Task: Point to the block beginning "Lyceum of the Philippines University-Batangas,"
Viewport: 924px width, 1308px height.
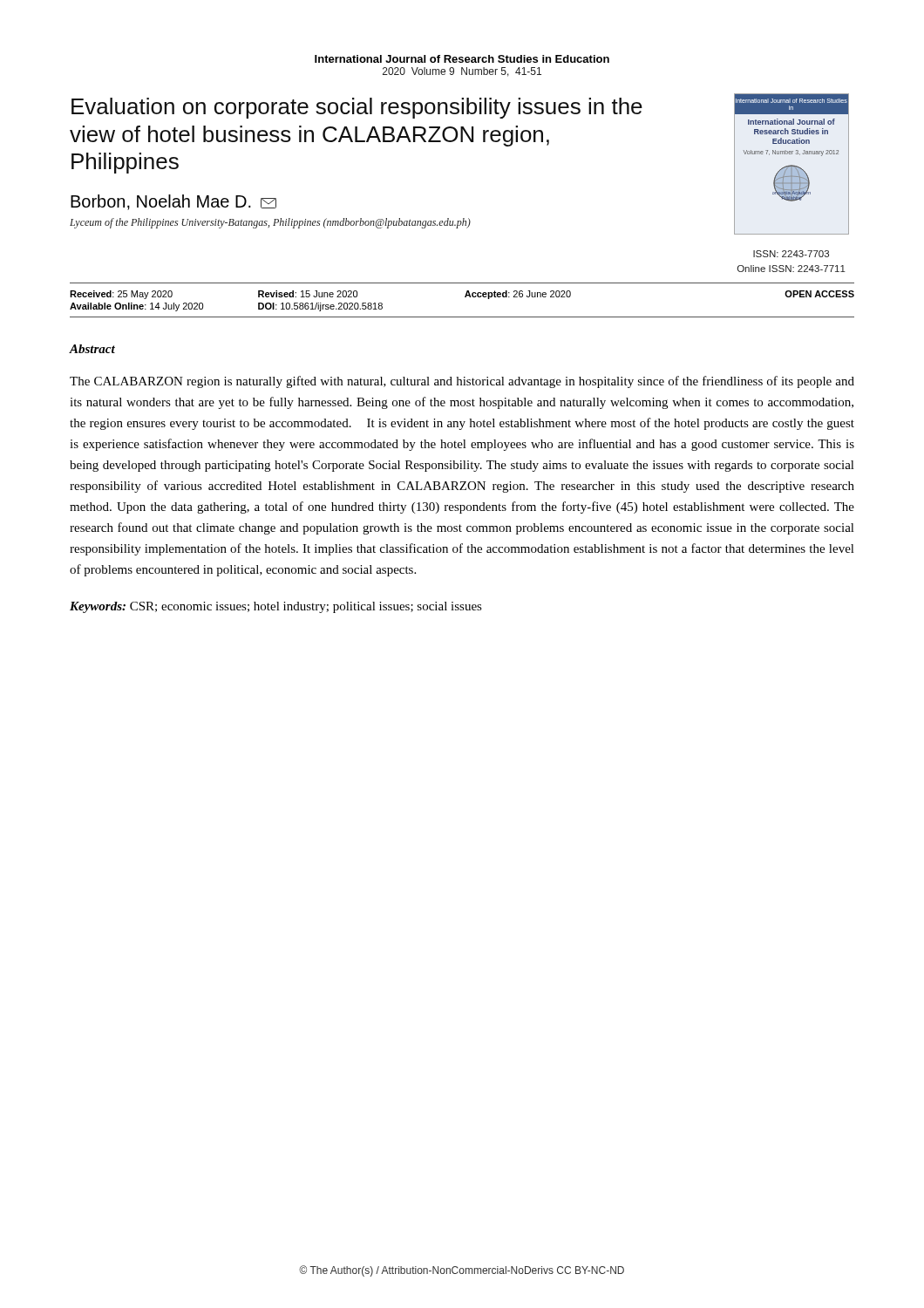Action: point(270,222)
